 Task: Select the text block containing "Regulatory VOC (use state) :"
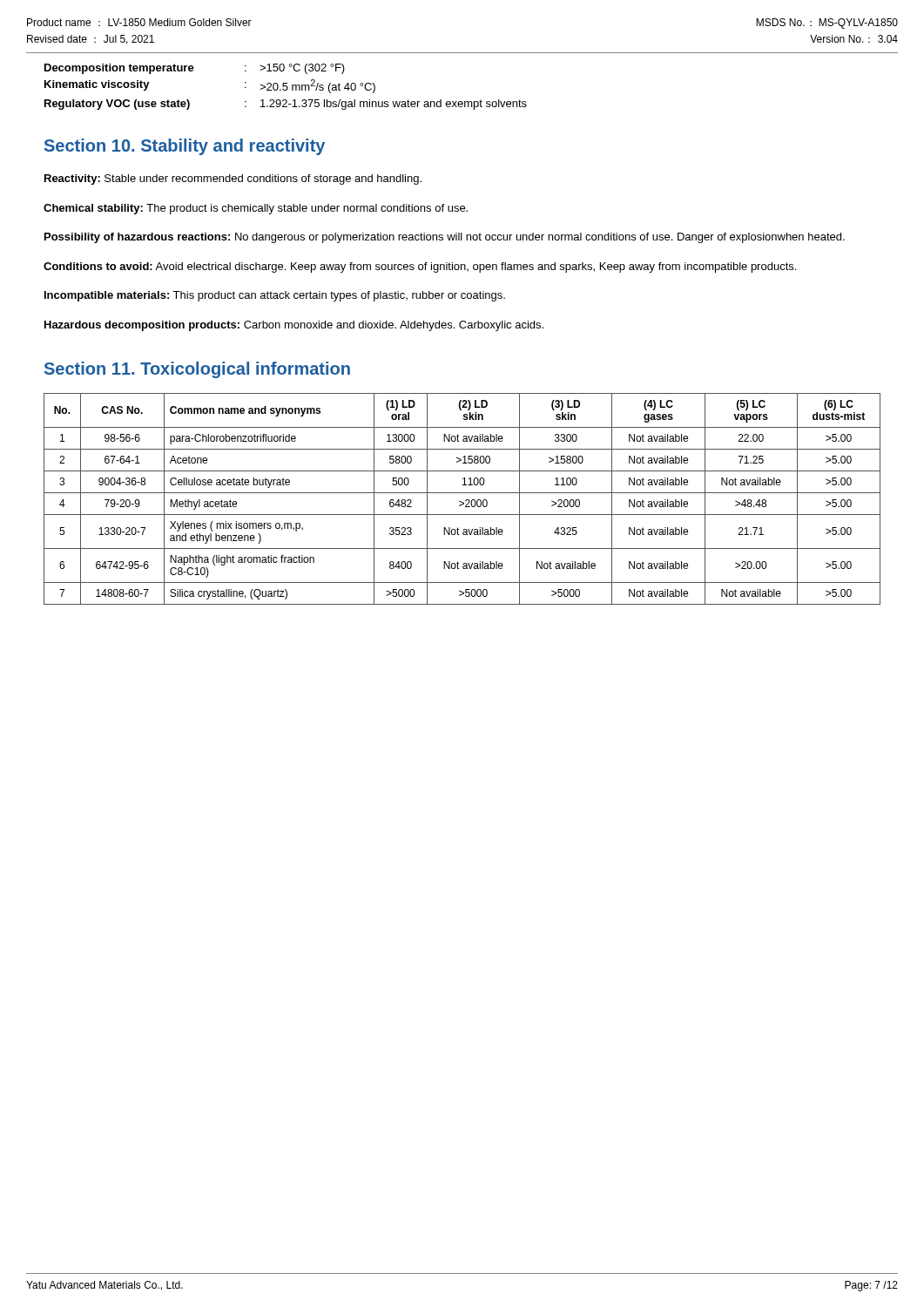pyautogui.click(x=462, y=104)
